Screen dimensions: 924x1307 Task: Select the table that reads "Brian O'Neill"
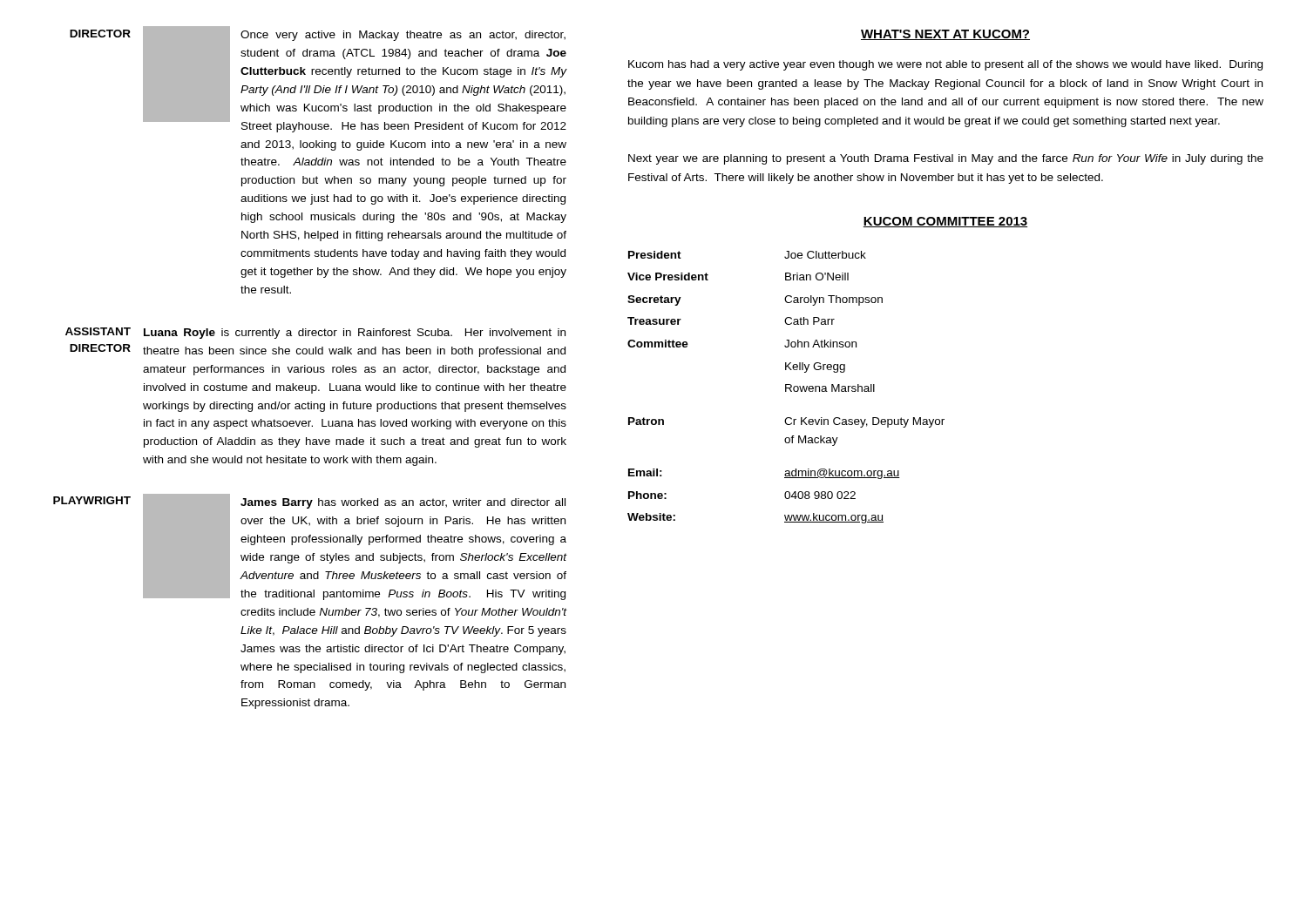945,386
